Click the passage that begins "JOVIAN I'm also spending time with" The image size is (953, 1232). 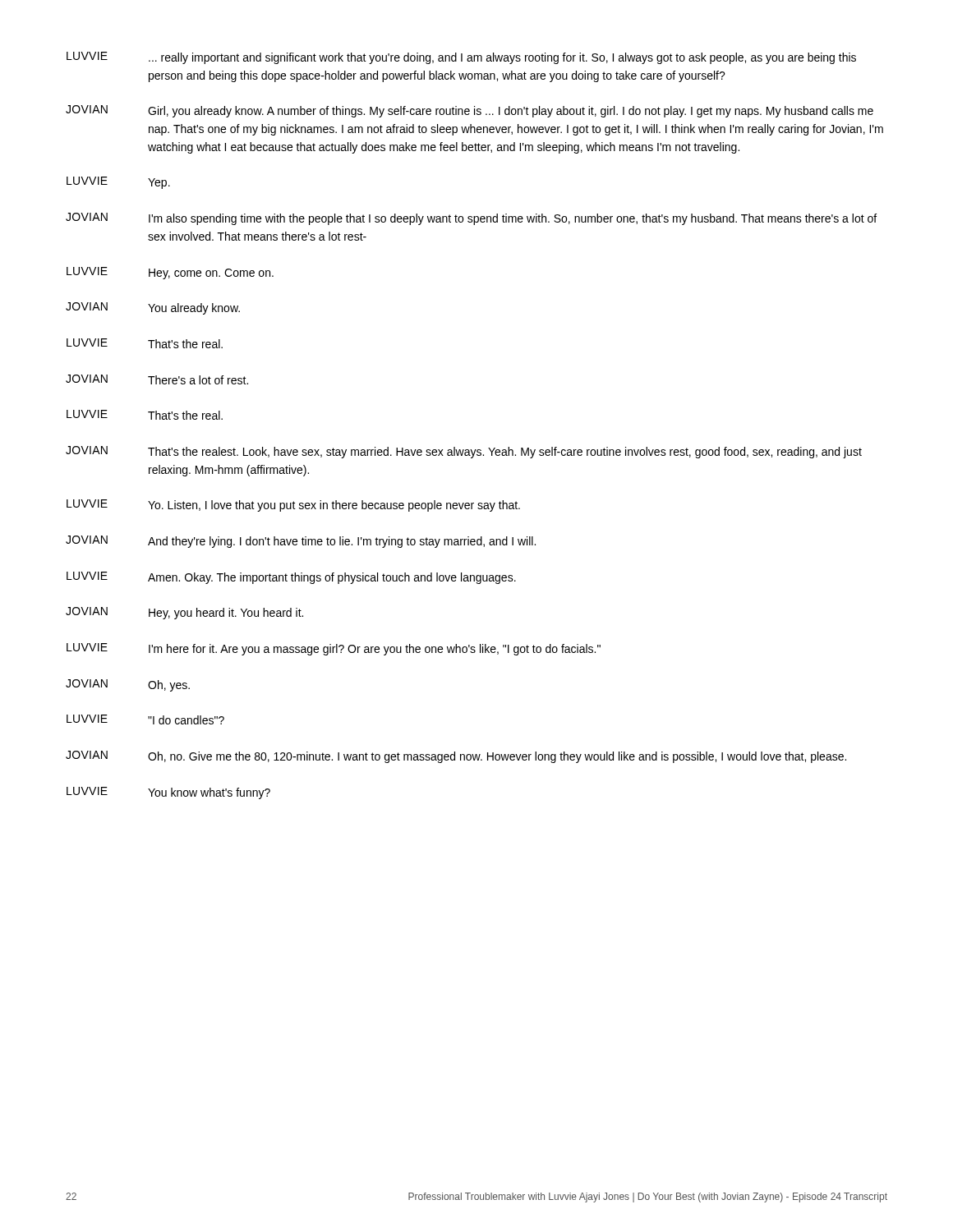point(476,228)
